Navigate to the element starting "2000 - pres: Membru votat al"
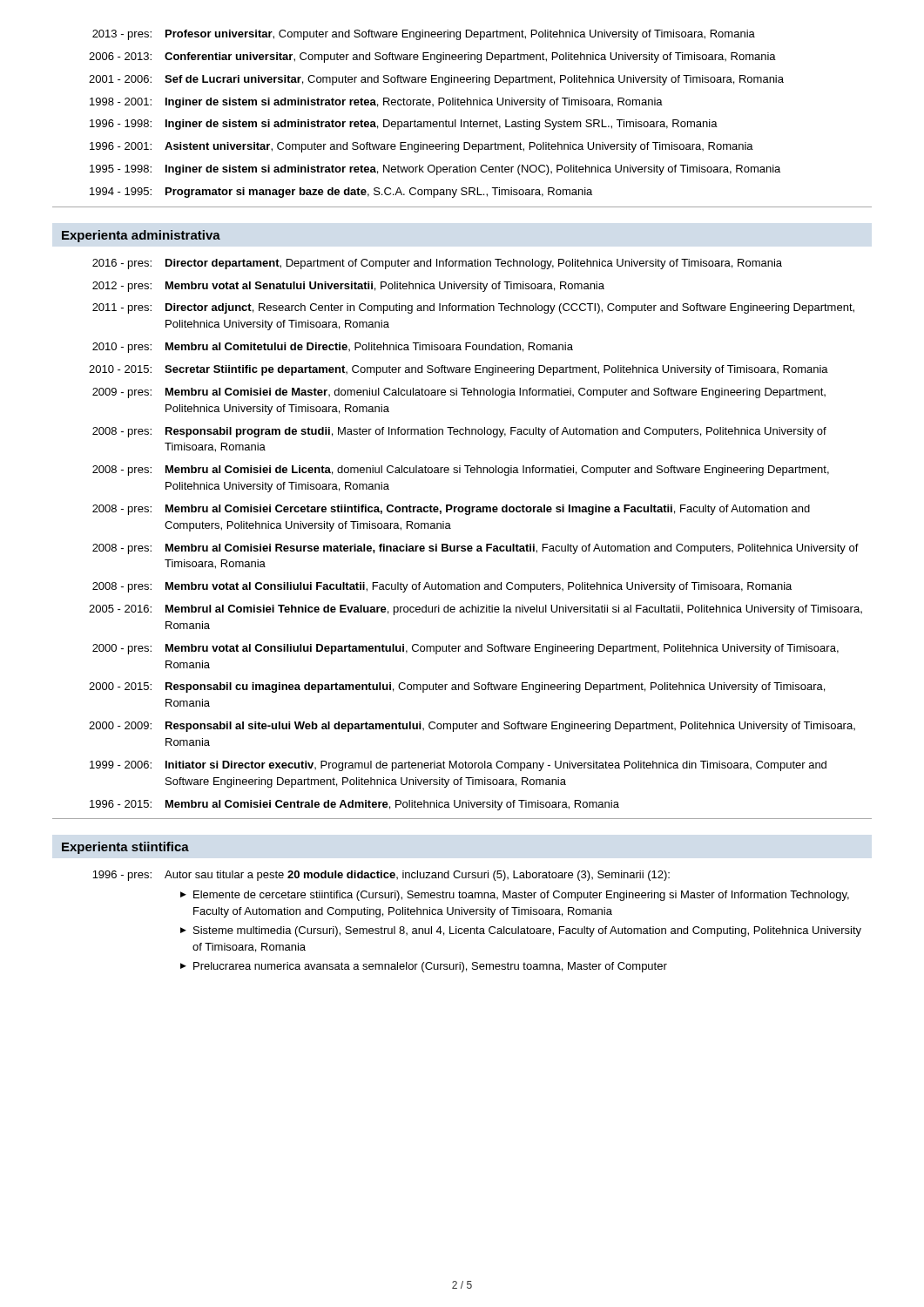 462,657
